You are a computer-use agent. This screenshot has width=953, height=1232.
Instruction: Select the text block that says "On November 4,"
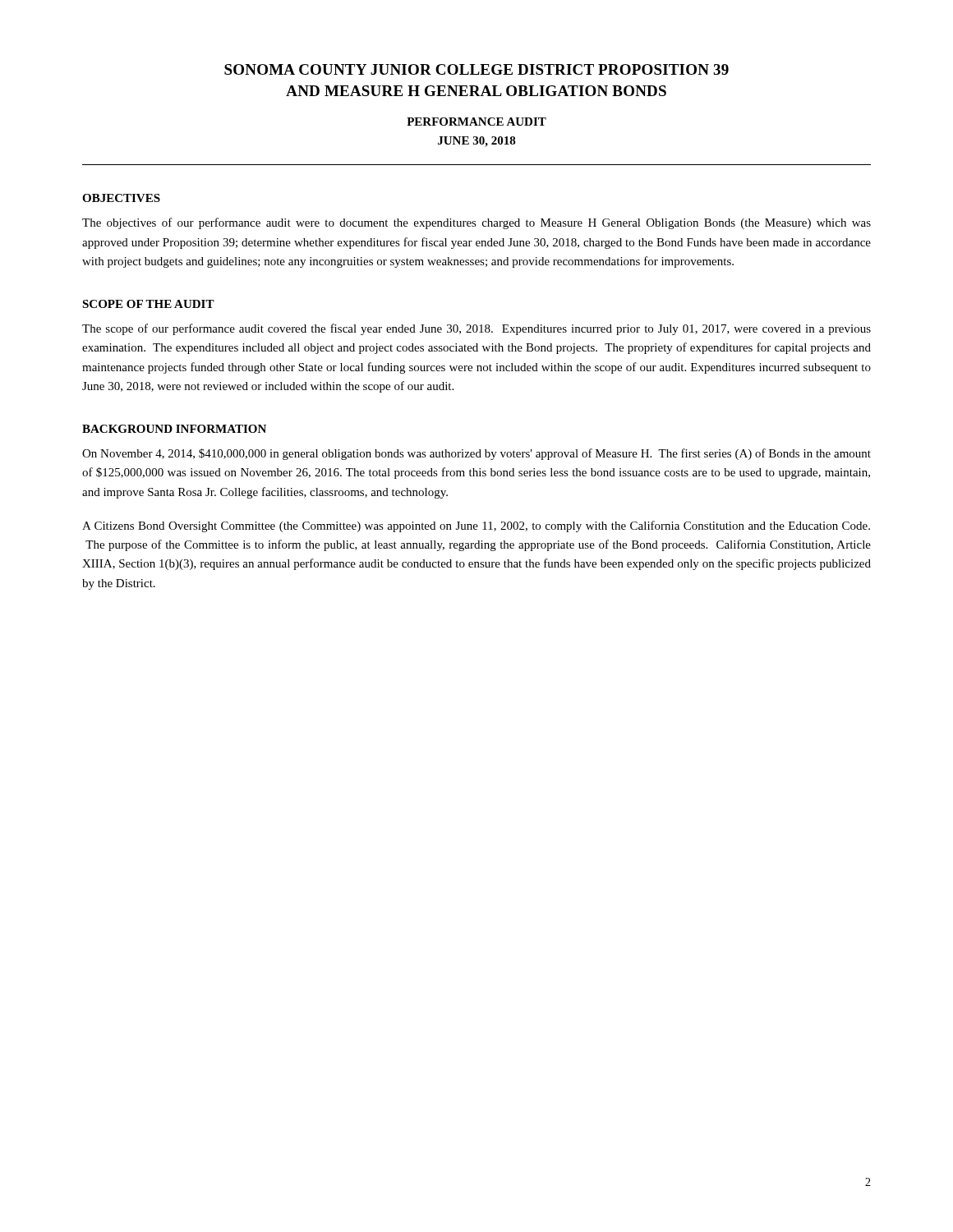click(x=476, y=473)
